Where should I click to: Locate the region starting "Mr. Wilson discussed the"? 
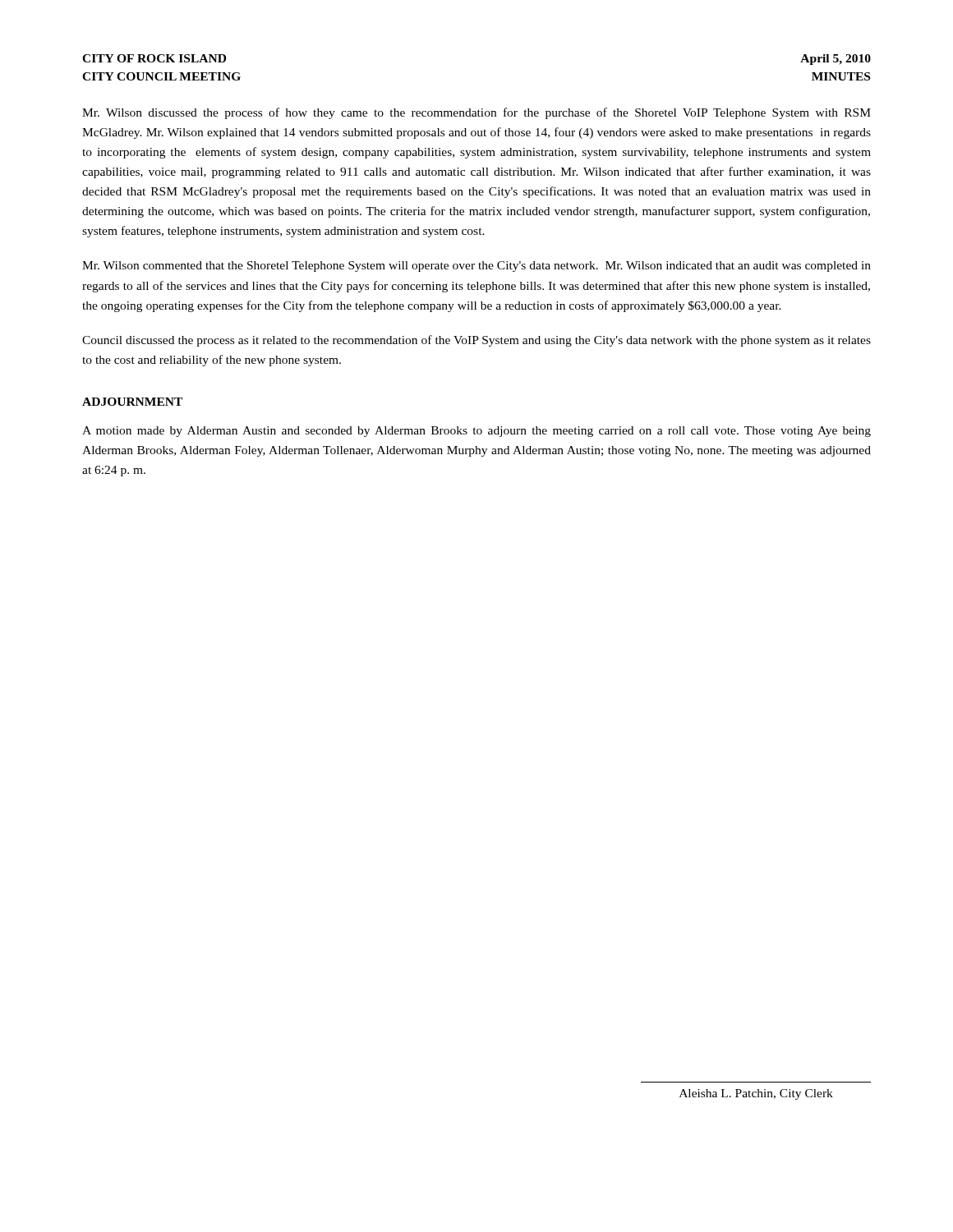(x=476, y=172)
